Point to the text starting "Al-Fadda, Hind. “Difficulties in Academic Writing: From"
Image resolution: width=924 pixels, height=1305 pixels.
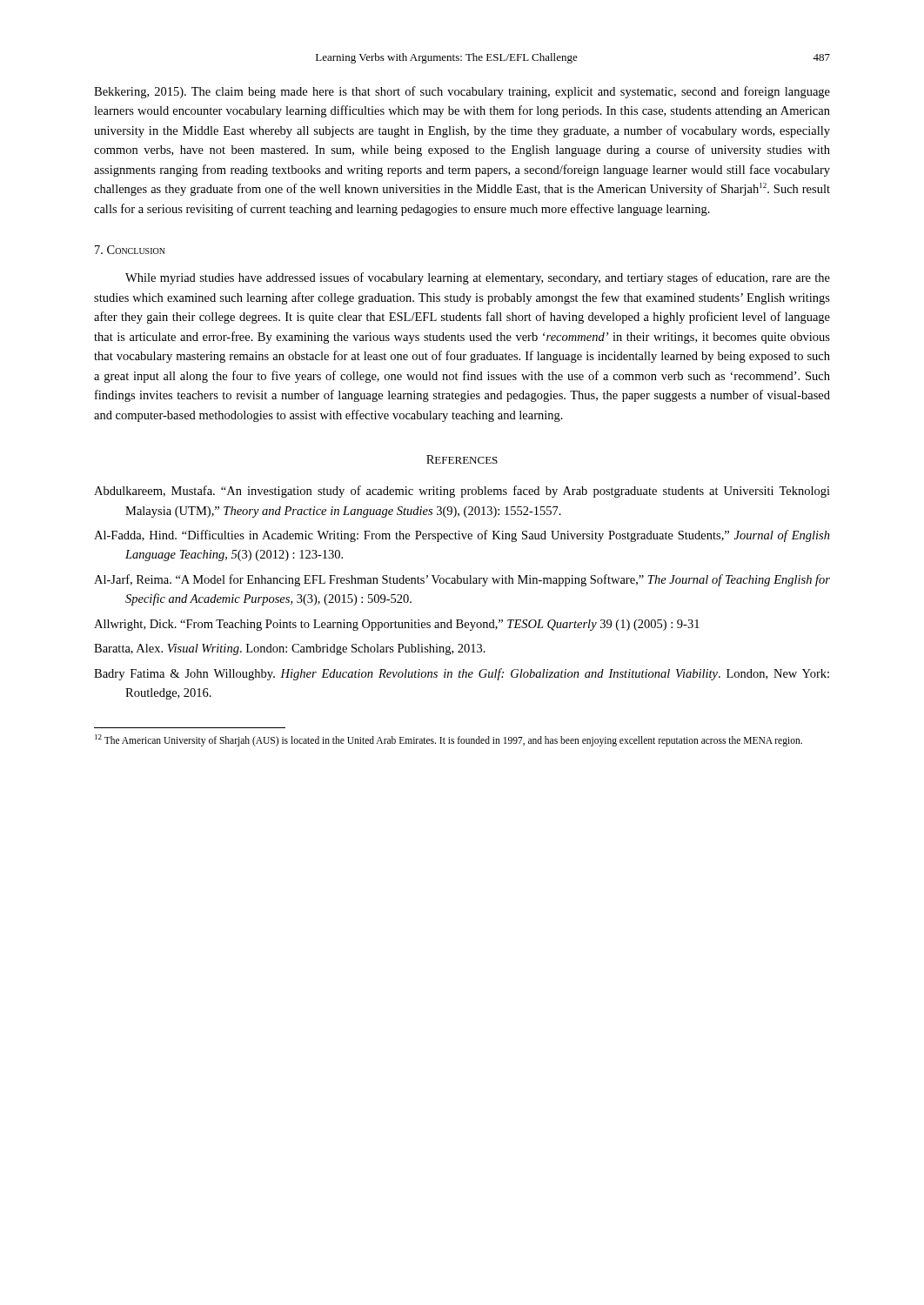(462, 545)
